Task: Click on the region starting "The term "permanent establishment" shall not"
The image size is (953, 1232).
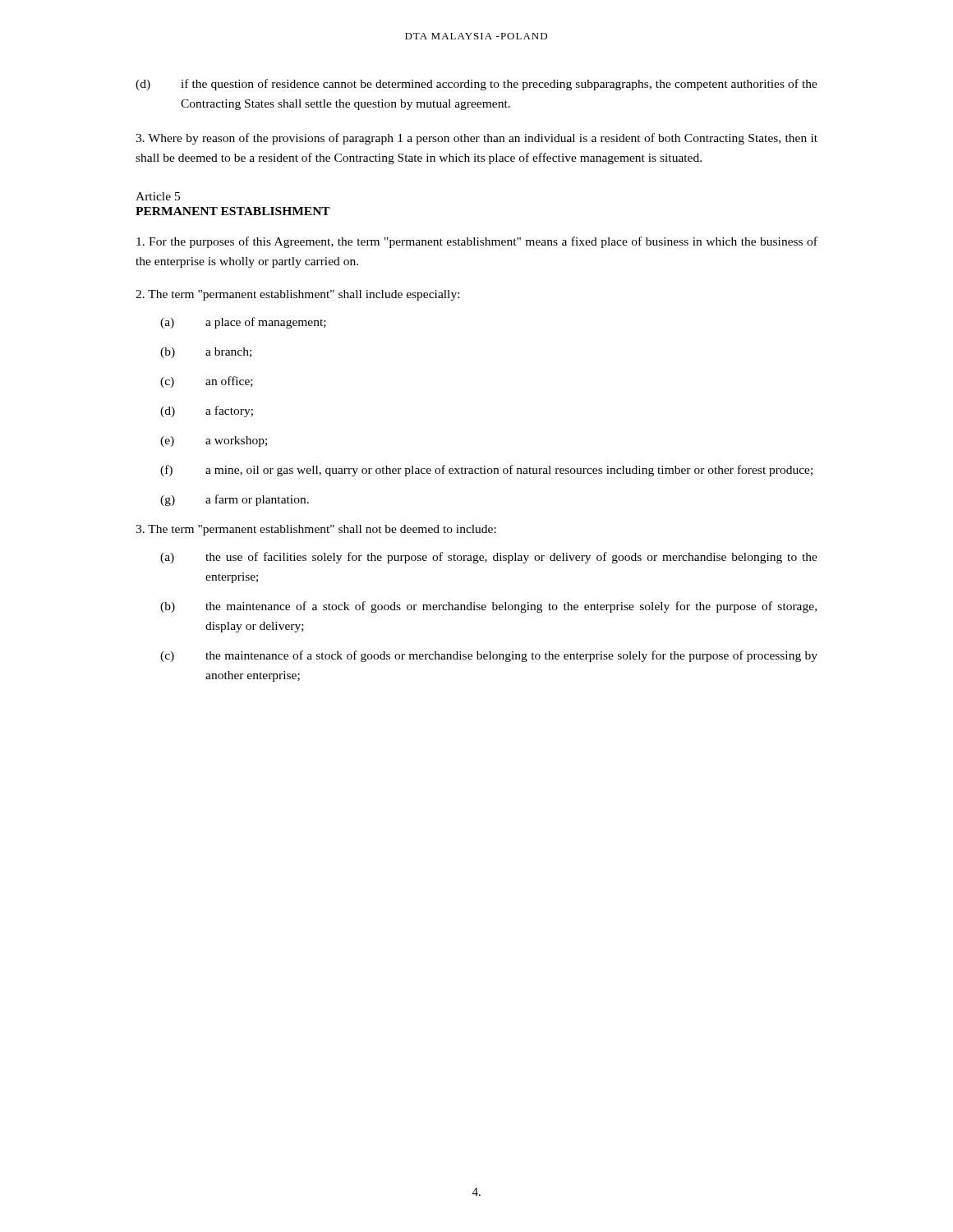Action: point(316,529)
